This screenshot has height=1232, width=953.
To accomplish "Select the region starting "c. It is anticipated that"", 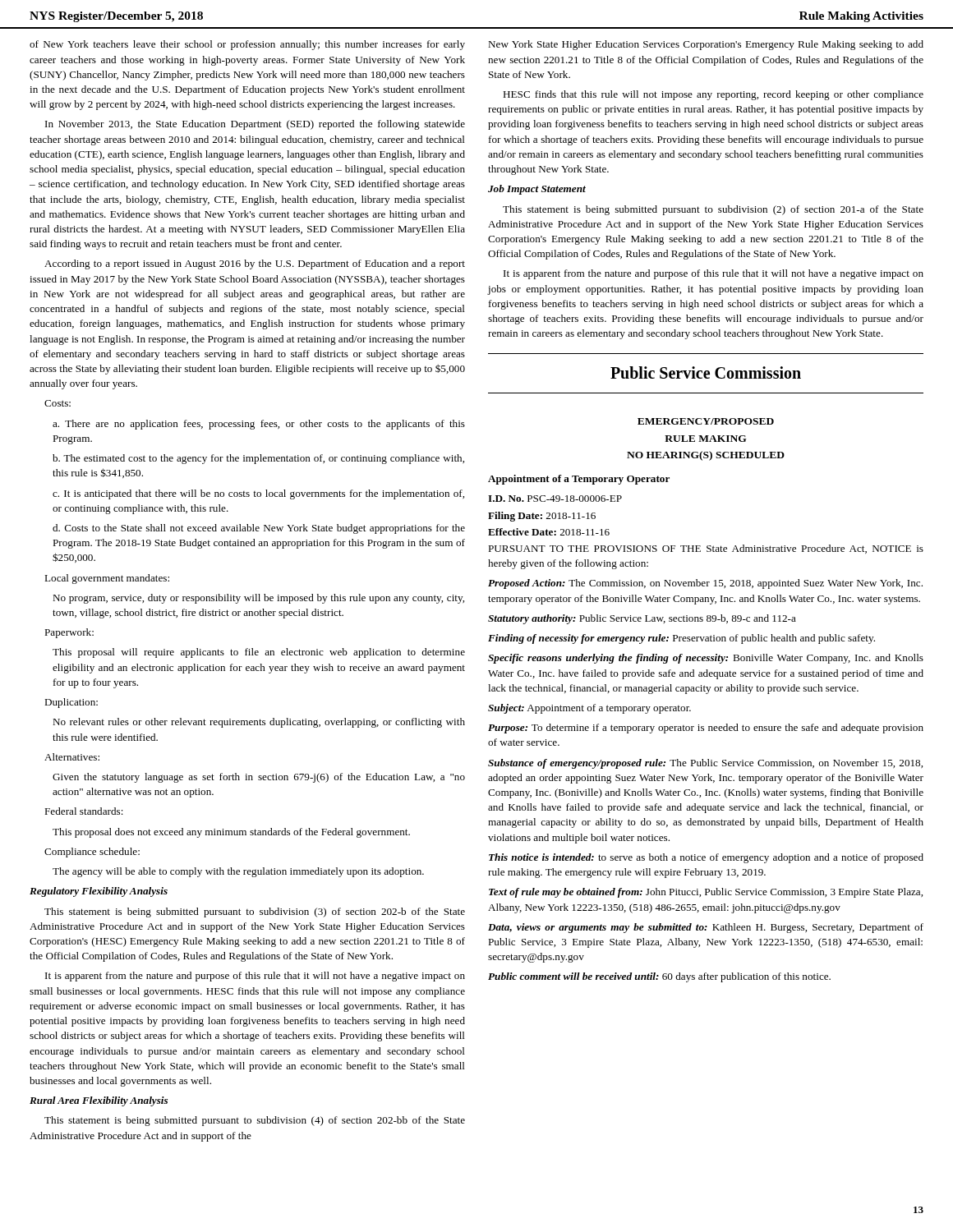I will (247, 501).
